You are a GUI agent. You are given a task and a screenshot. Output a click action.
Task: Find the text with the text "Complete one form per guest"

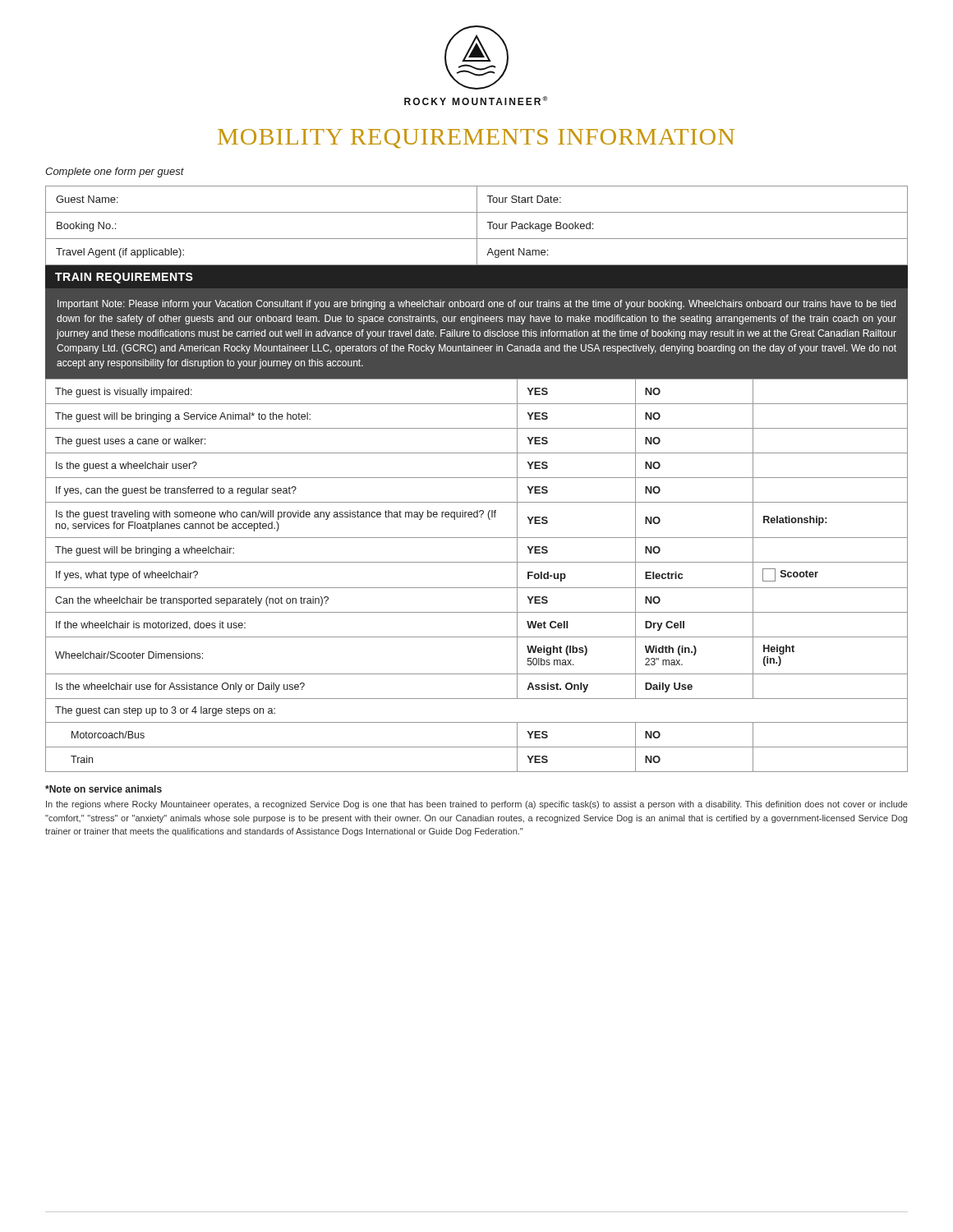click(x=114, y=171)
